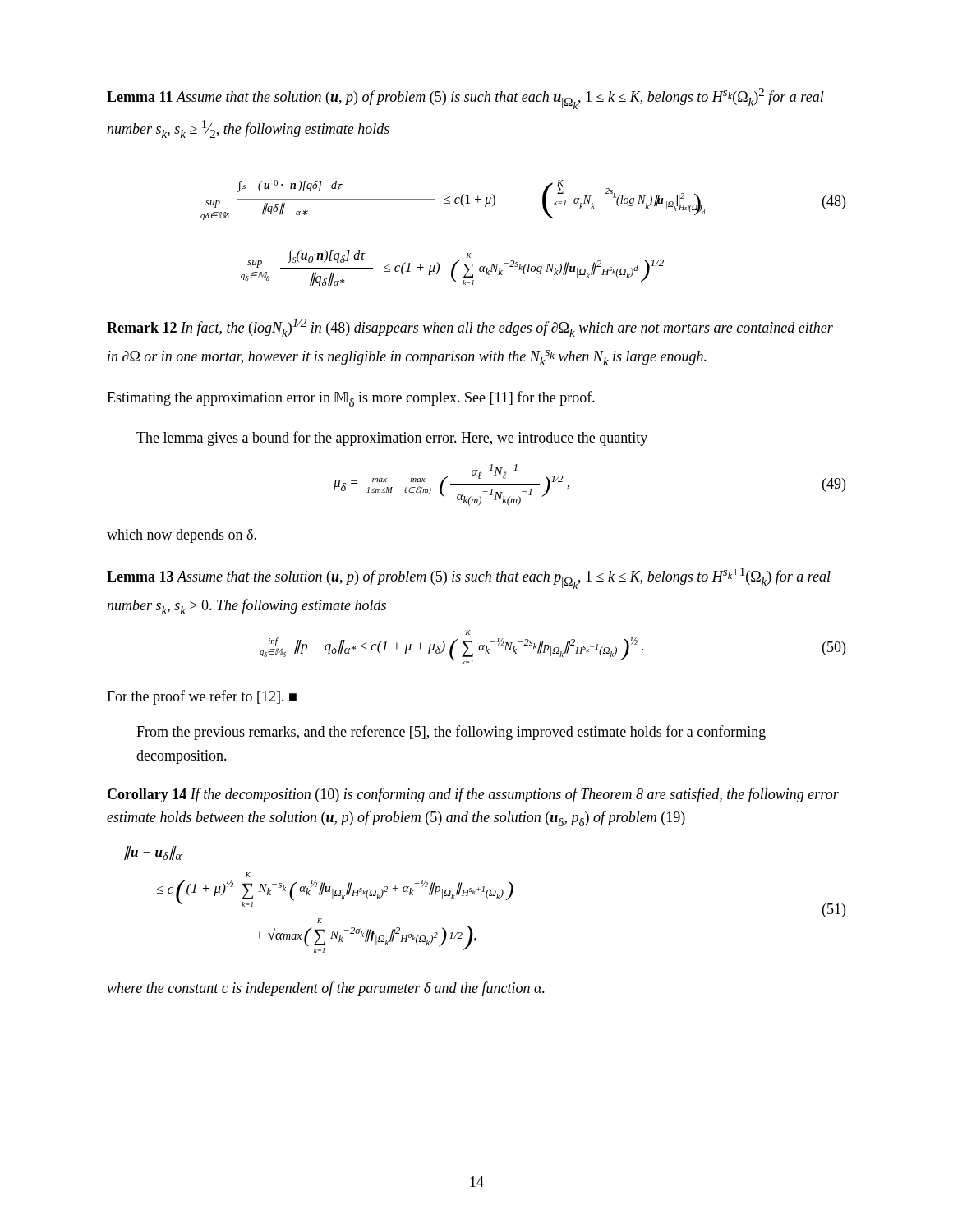Image resolution: width=953 pixels, height=1232 pixels.
Task: Click on the text block with the text "The lemma gives a"
Action: (x=392, y=438)
